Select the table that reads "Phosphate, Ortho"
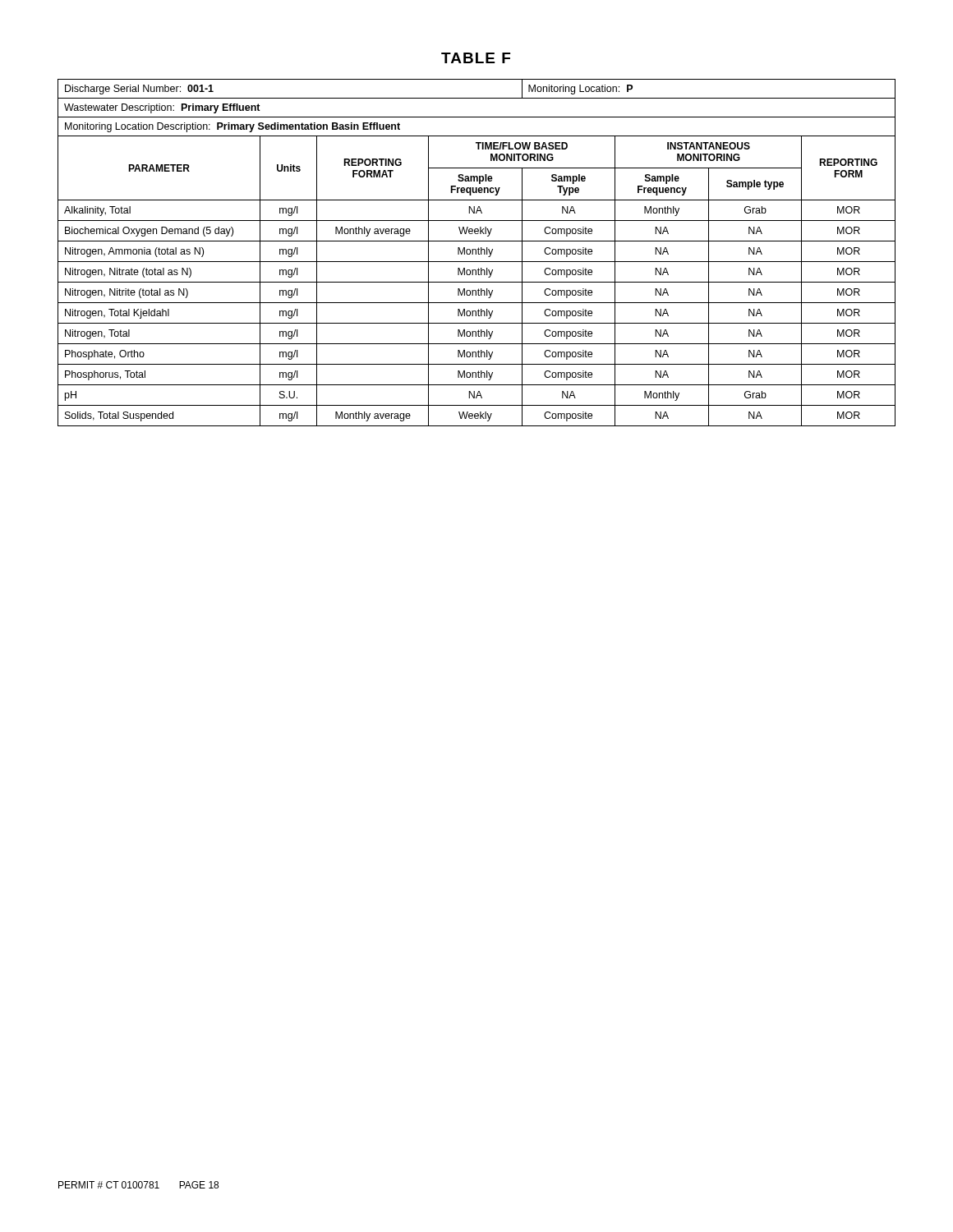The height and width of the screenshot is (1232, 953). 476,253
